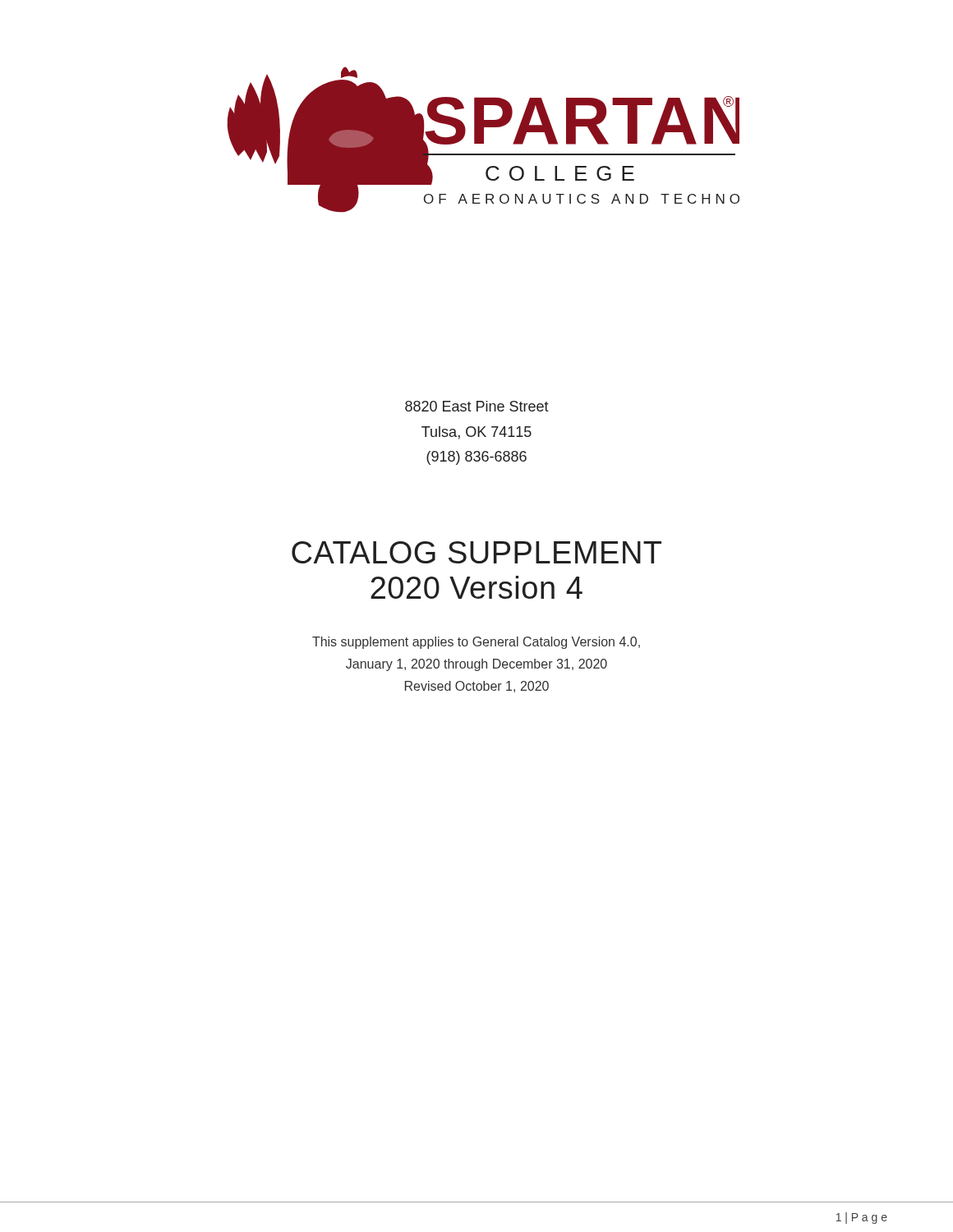Point to the block beginning "8820 East Pine Street Tulsa,"
This screenshot has width=953, height=1232.
[476, 432]
